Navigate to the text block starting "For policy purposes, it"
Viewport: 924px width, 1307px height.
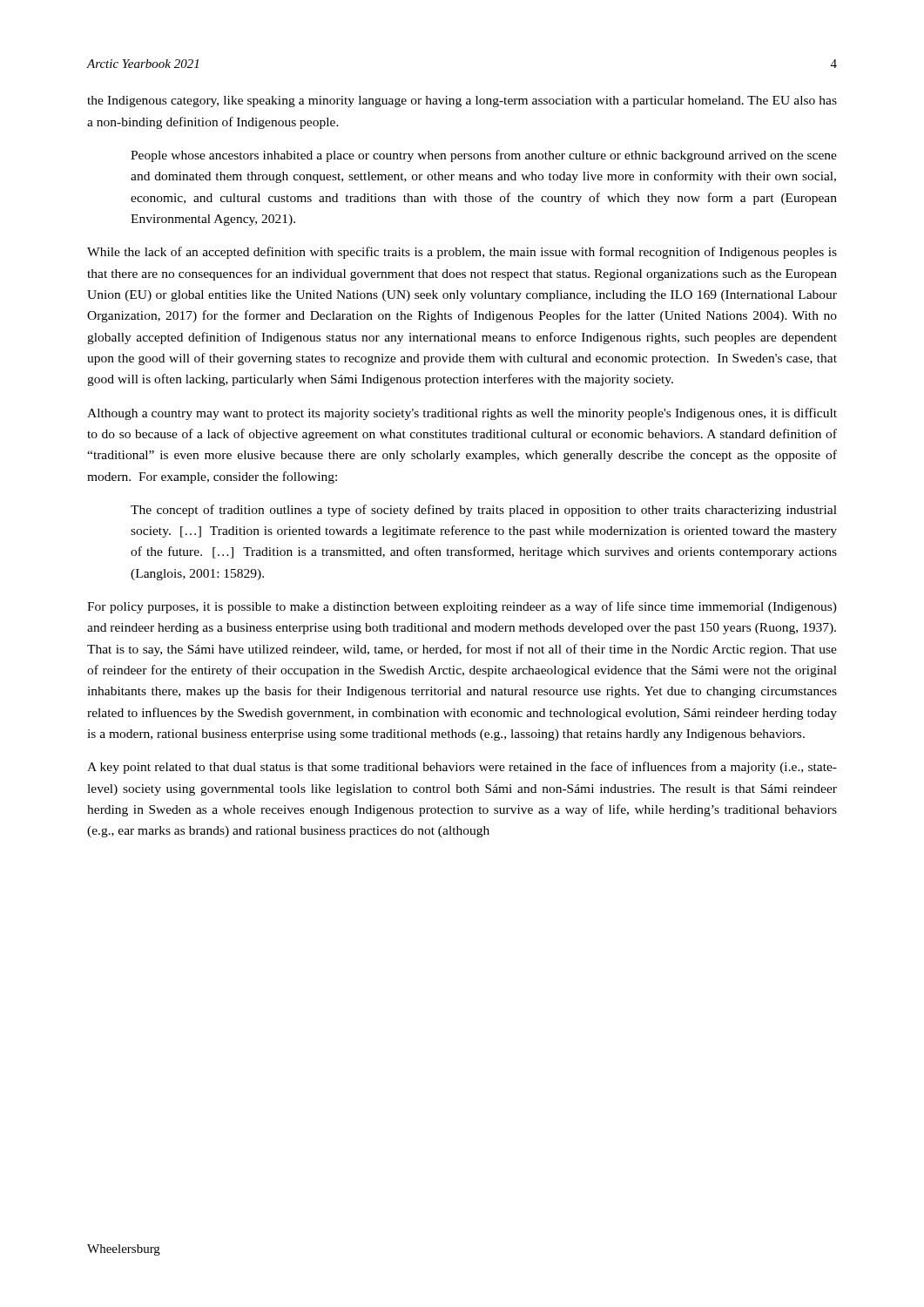[462, 670]
